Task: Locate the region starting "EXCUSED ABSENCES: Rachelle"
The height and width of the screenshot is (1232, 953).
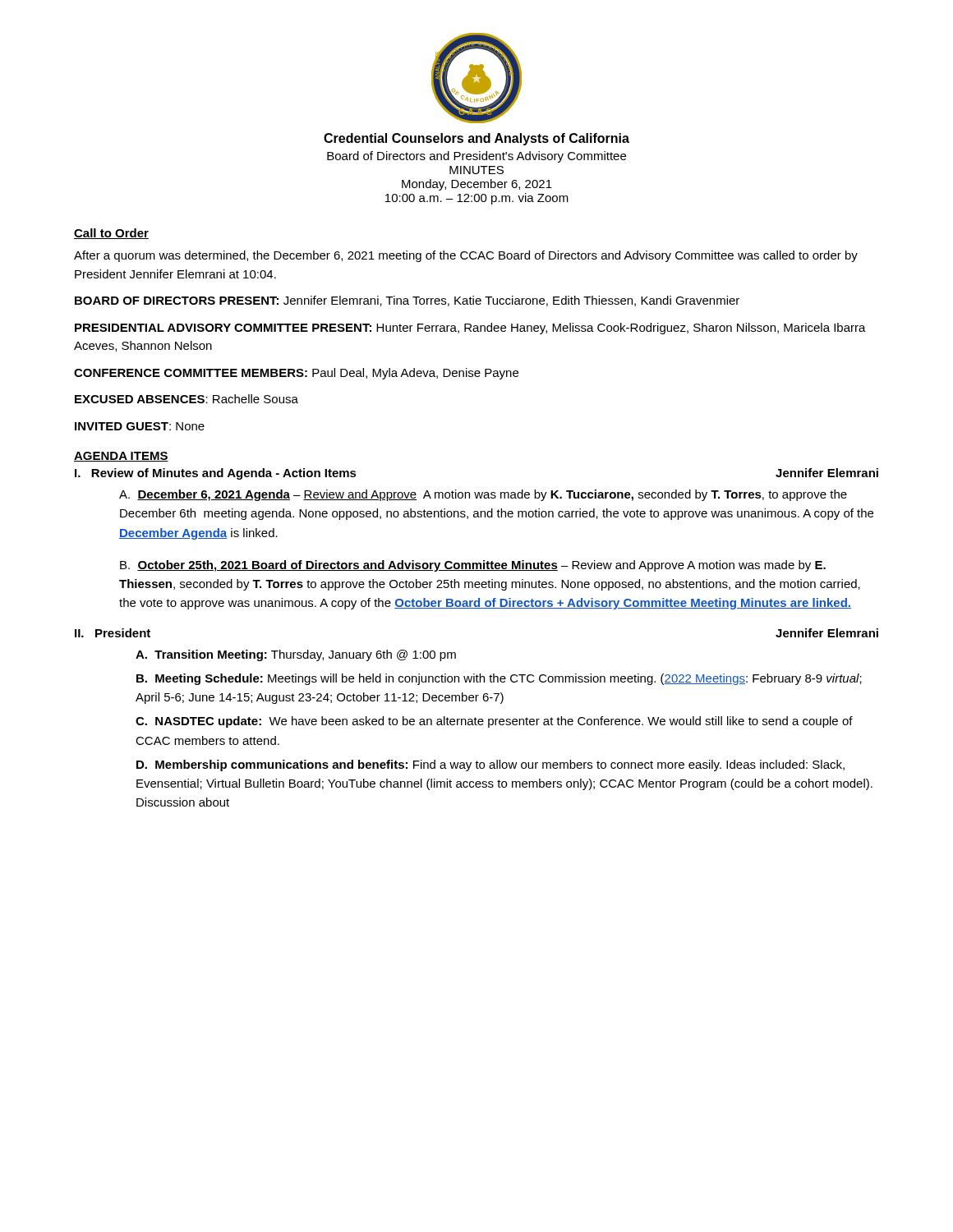Action: [186, 399]
